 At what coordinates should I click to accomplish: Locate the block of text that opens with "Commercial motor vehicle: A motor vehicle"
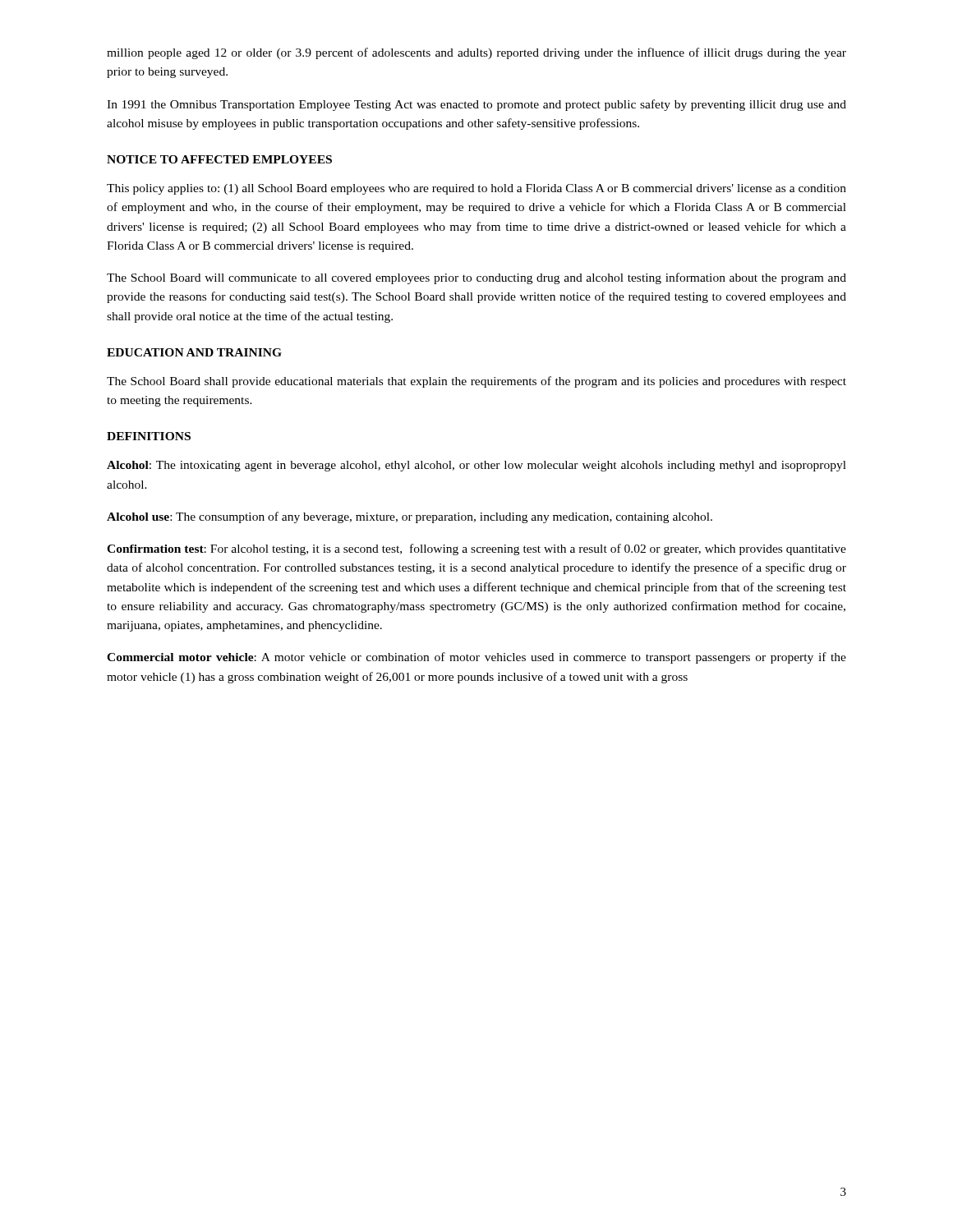[476, 666]
